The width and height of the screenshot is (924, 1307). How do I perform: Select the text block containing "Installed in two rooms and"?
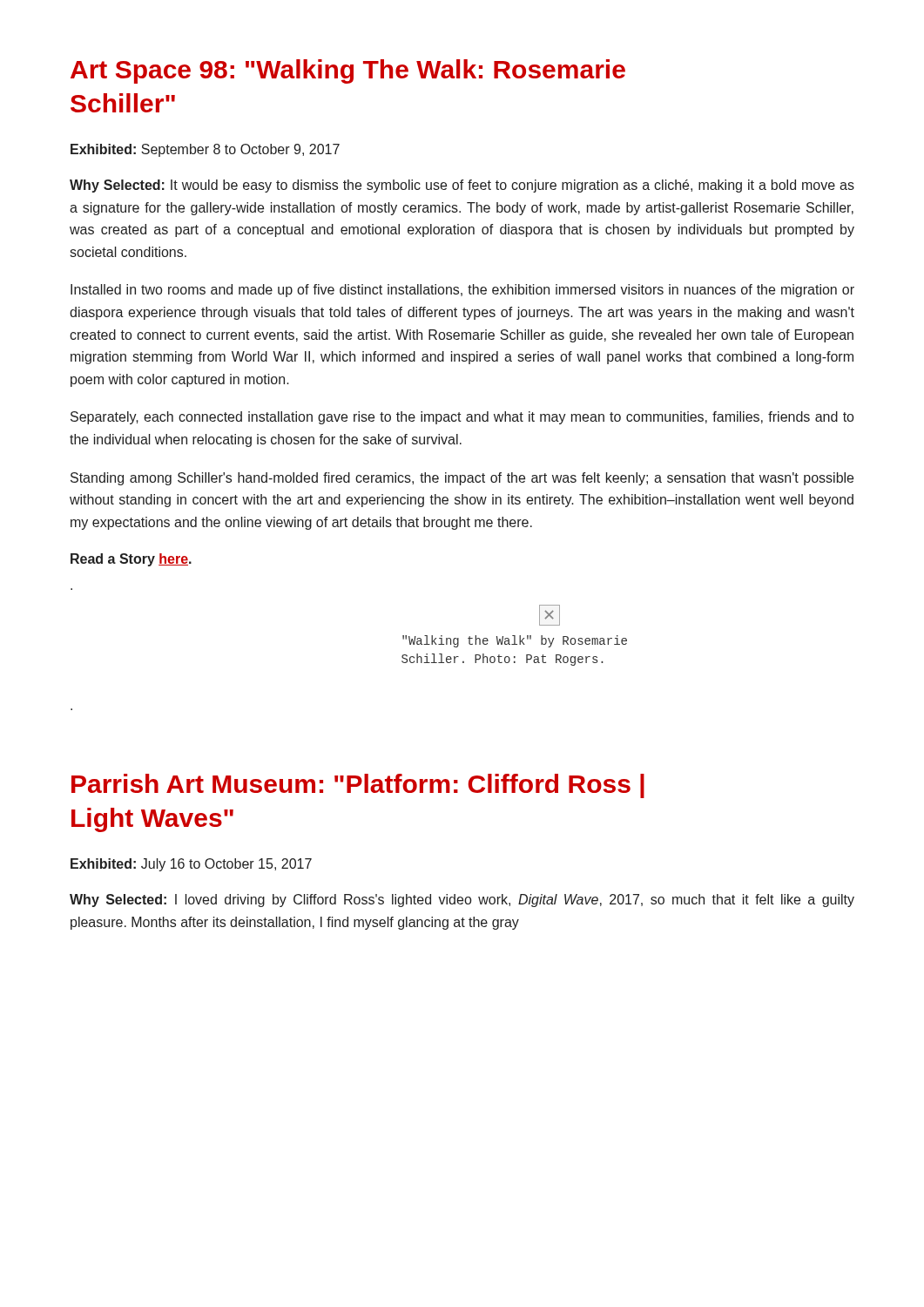(462, 335)
